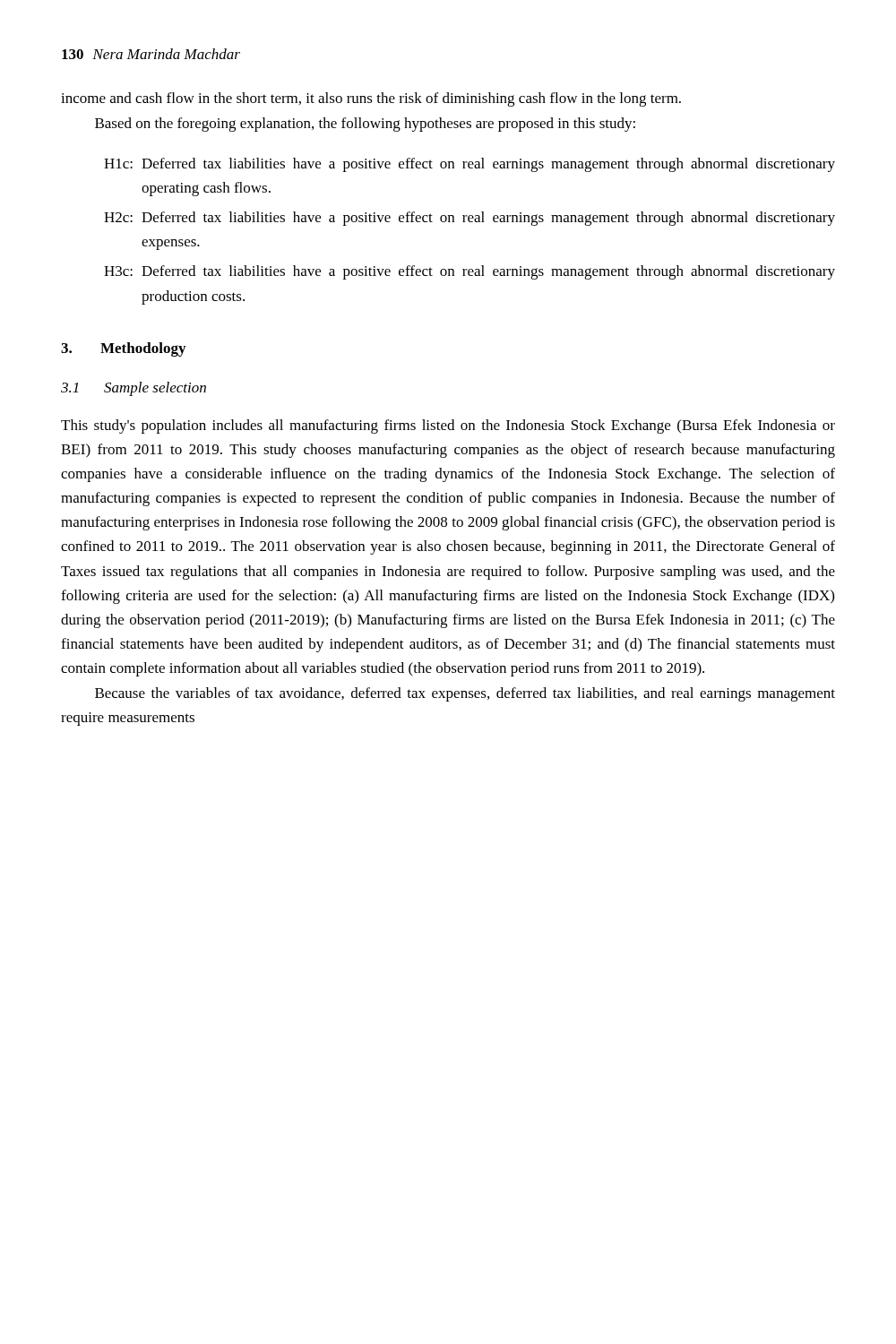Click on the text block starting "This study's population includes all manufacturing firms listed"
896x1344 pixels.
coord(448,547)
